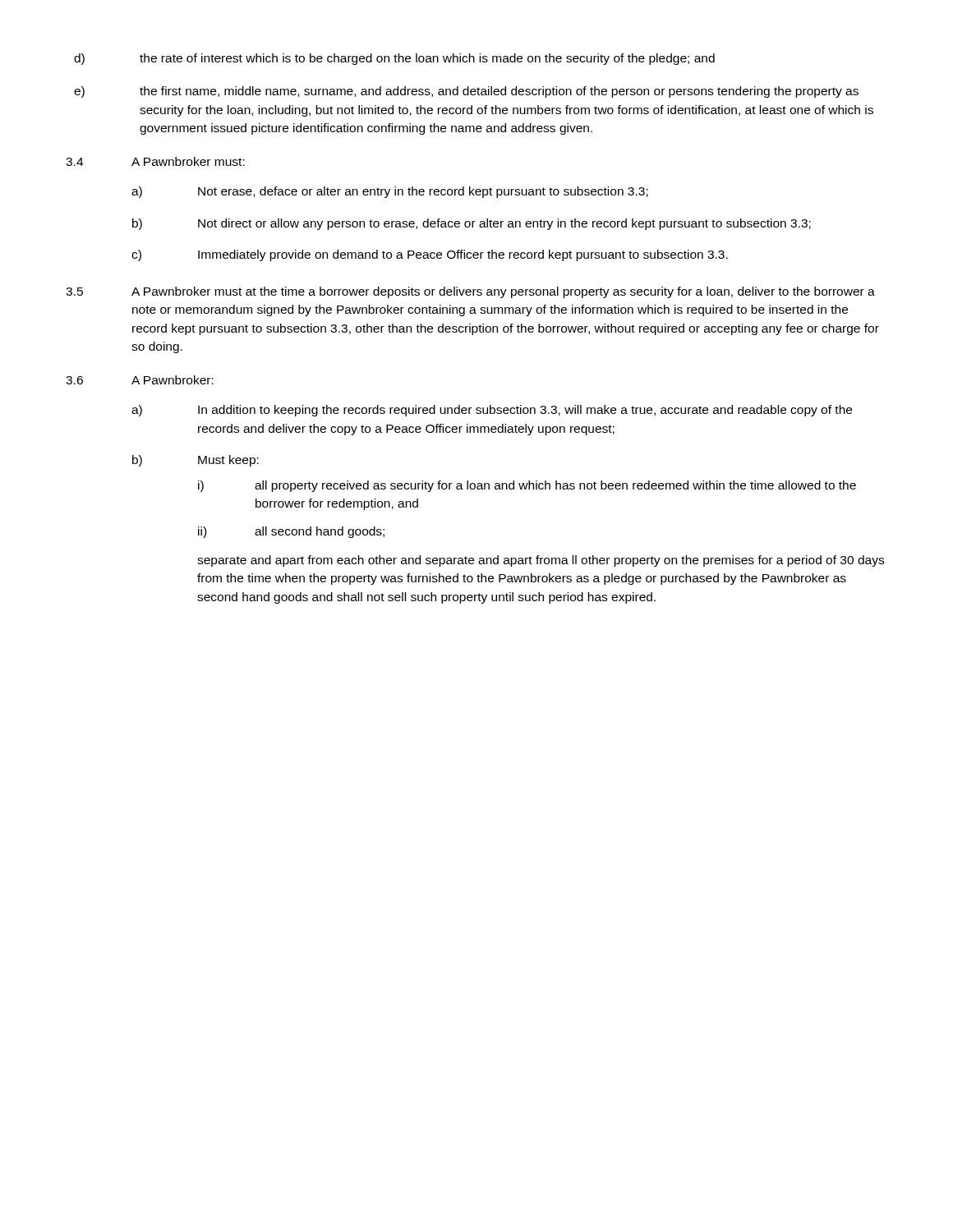Find the list item that reads "i) all property received as security for a"
This screenshot has height=1232, width=953.
point(542,494)
